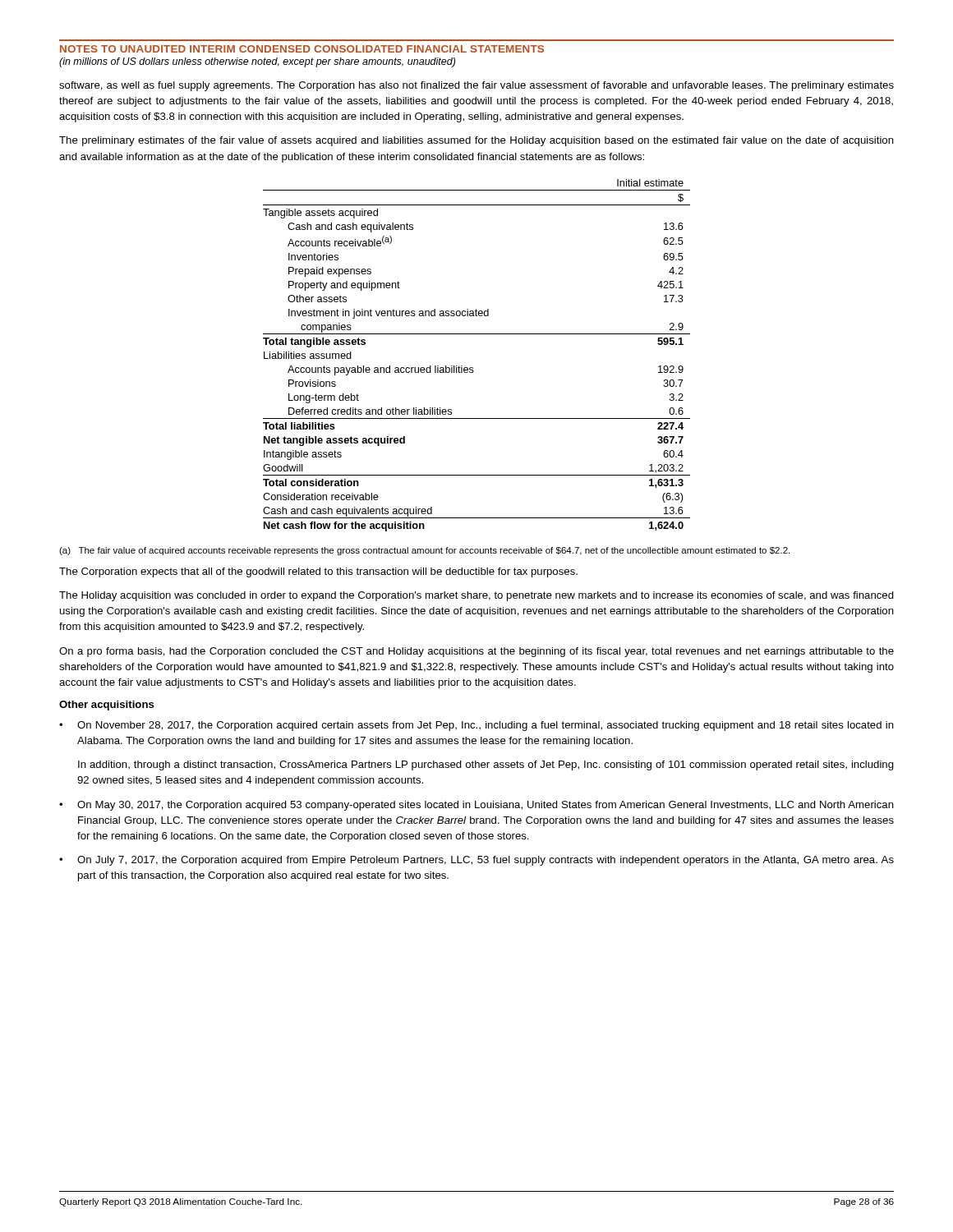Select the block starting "• On May 30, 2017,"
This screenshot has width=953, height=1232.
coord(476,820)
